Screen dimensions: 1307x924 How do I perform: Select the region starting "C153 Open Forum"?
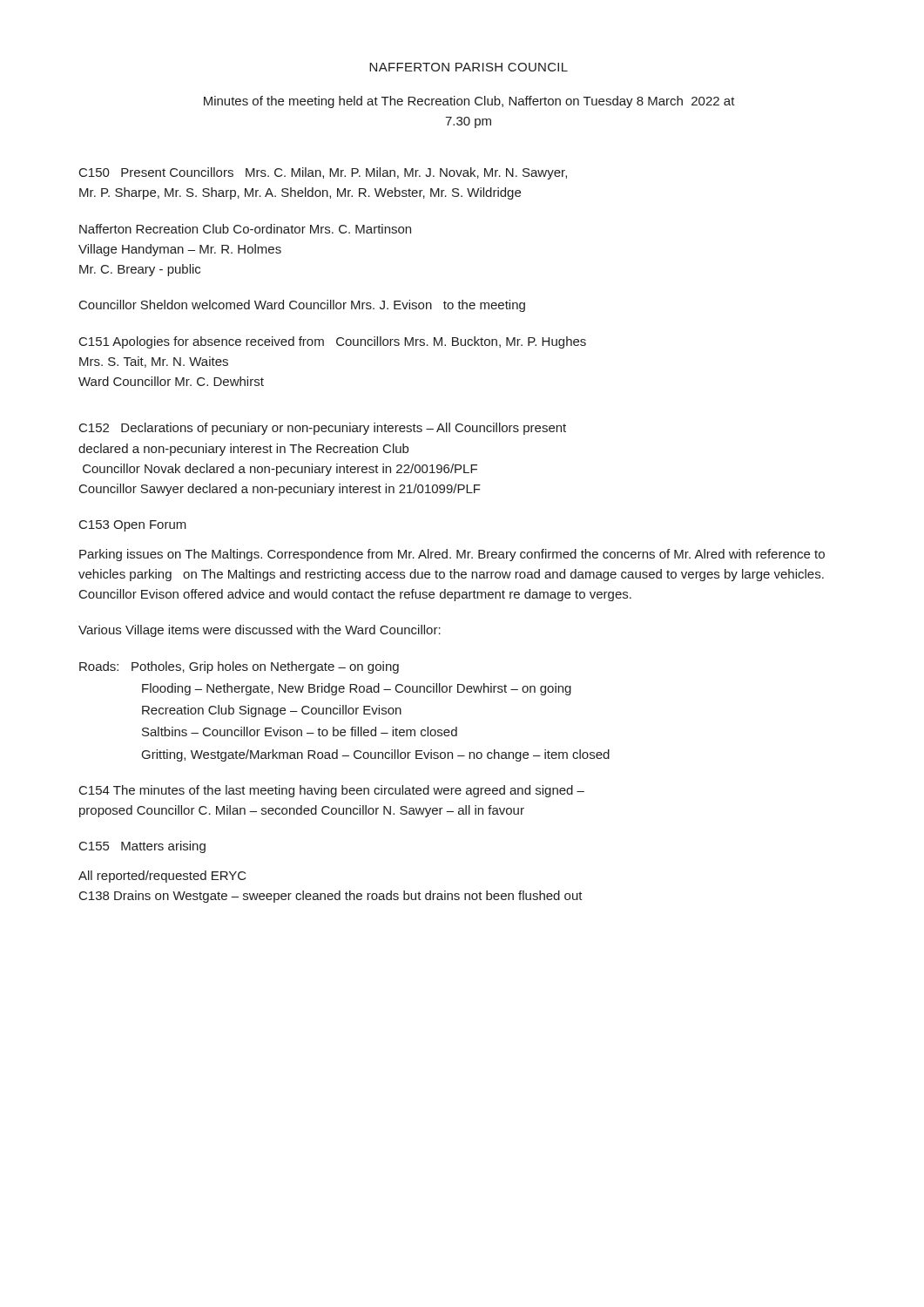(x=132, y=524)
